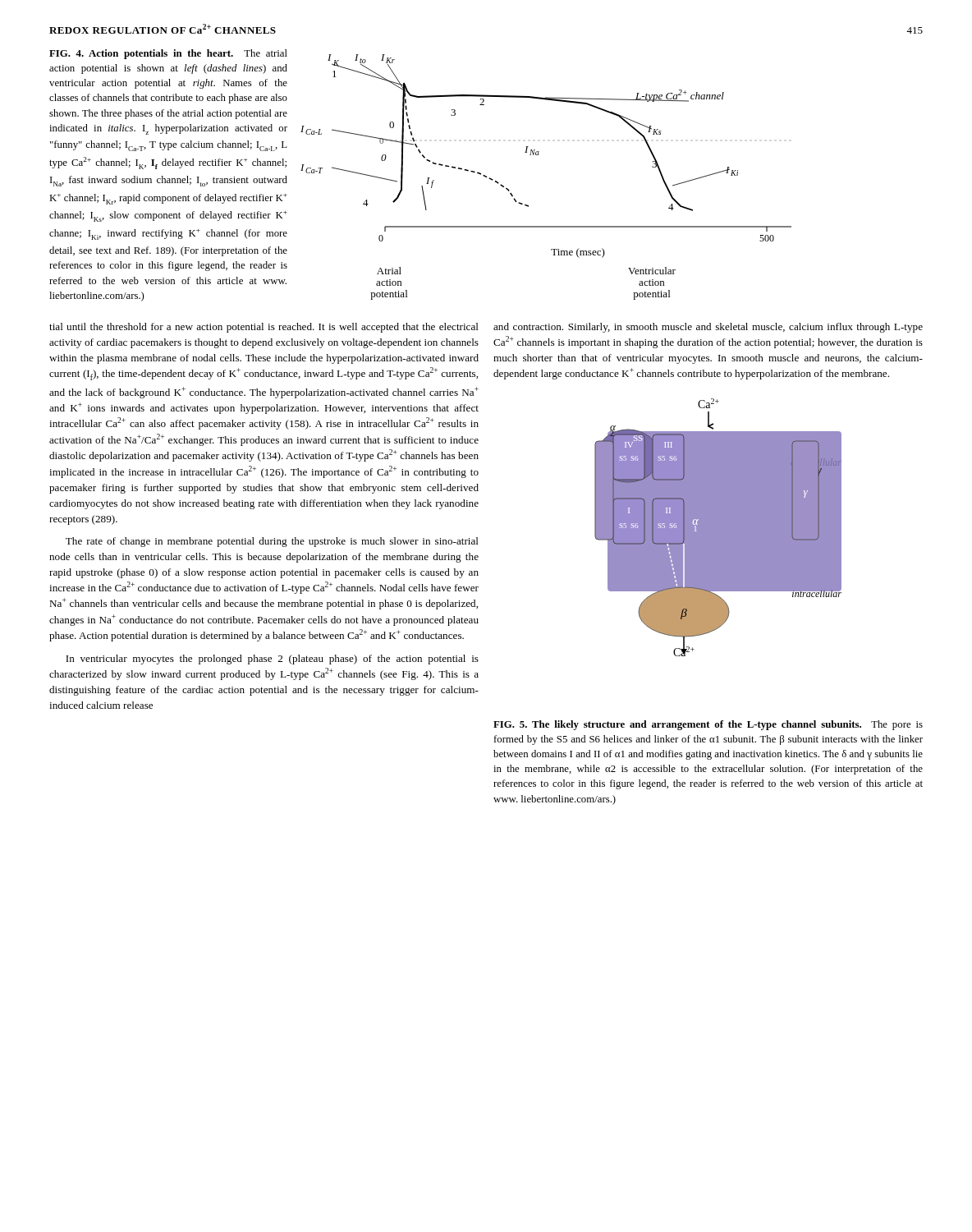Find the caption on this page that starts "FIG. 4. Action potentials in the"

pos(168,174)
